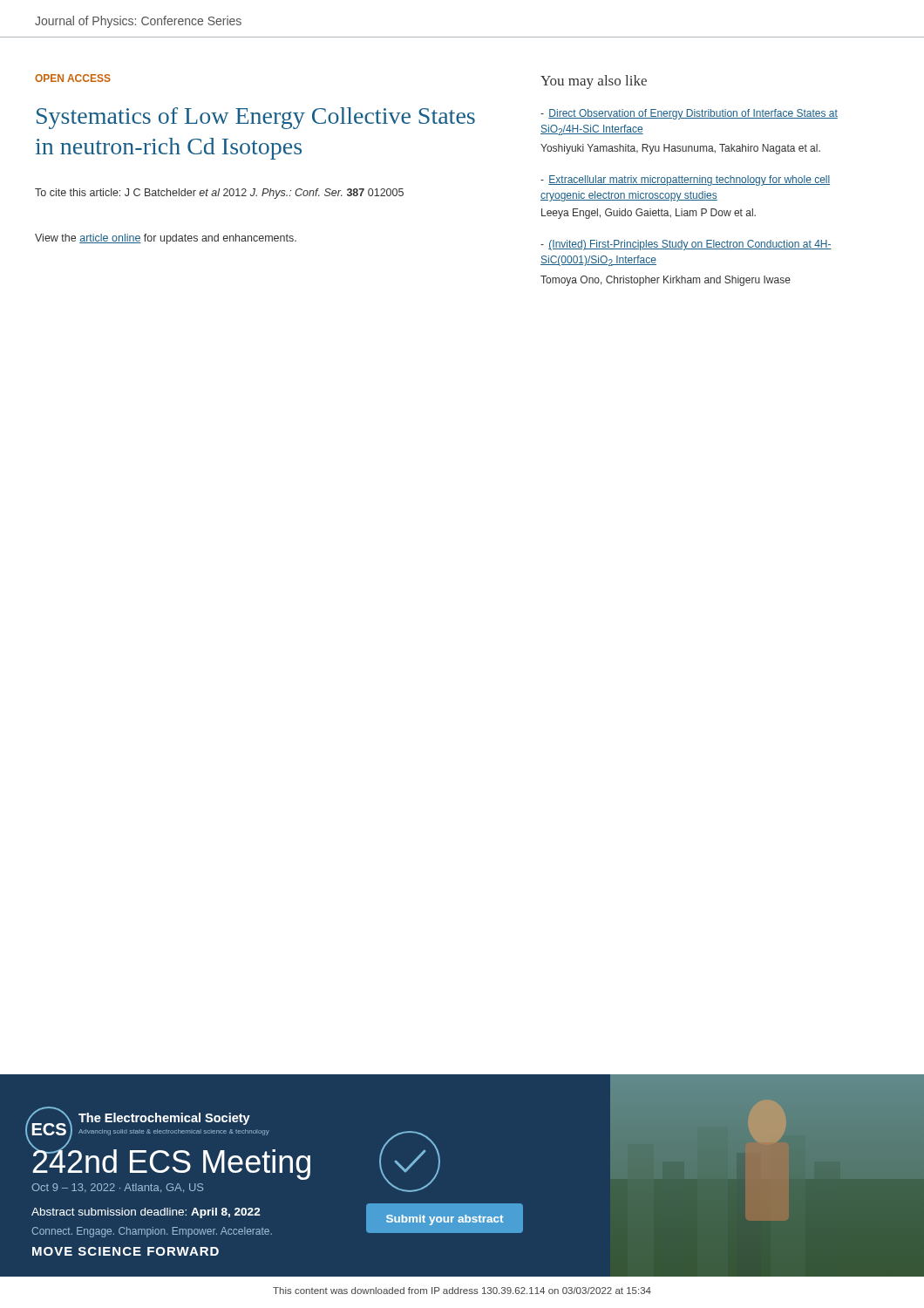The height and width of the screenshot is (1308, 924).
Task: Point to the block beginning "Extracellular matrix micropatterning technology for whole cell"
Action: (x=706, y=197)
